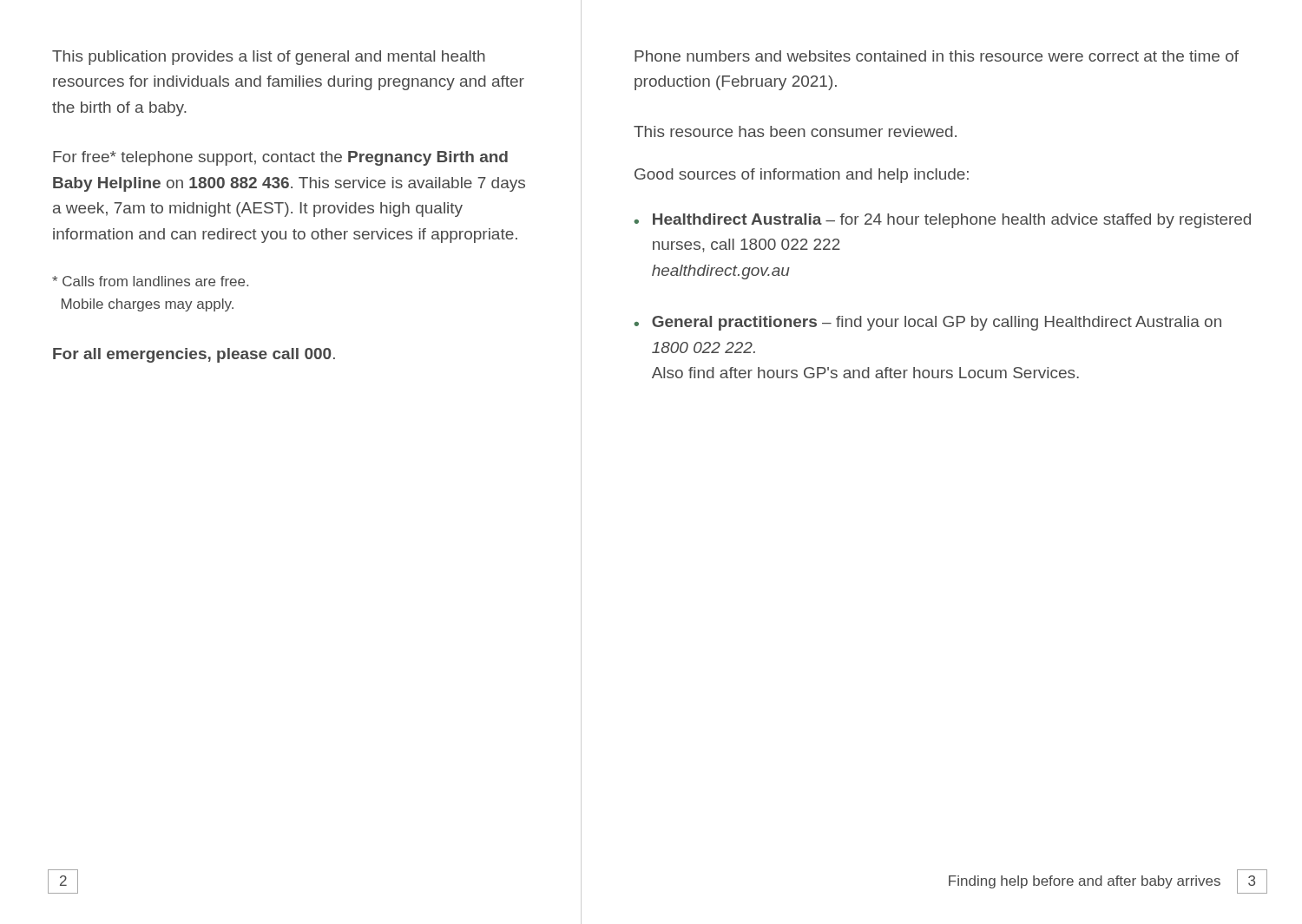The image size is (1302, 924).
Task: Select the element starting "• General practitioners – find"
Action: click(927, 323)
